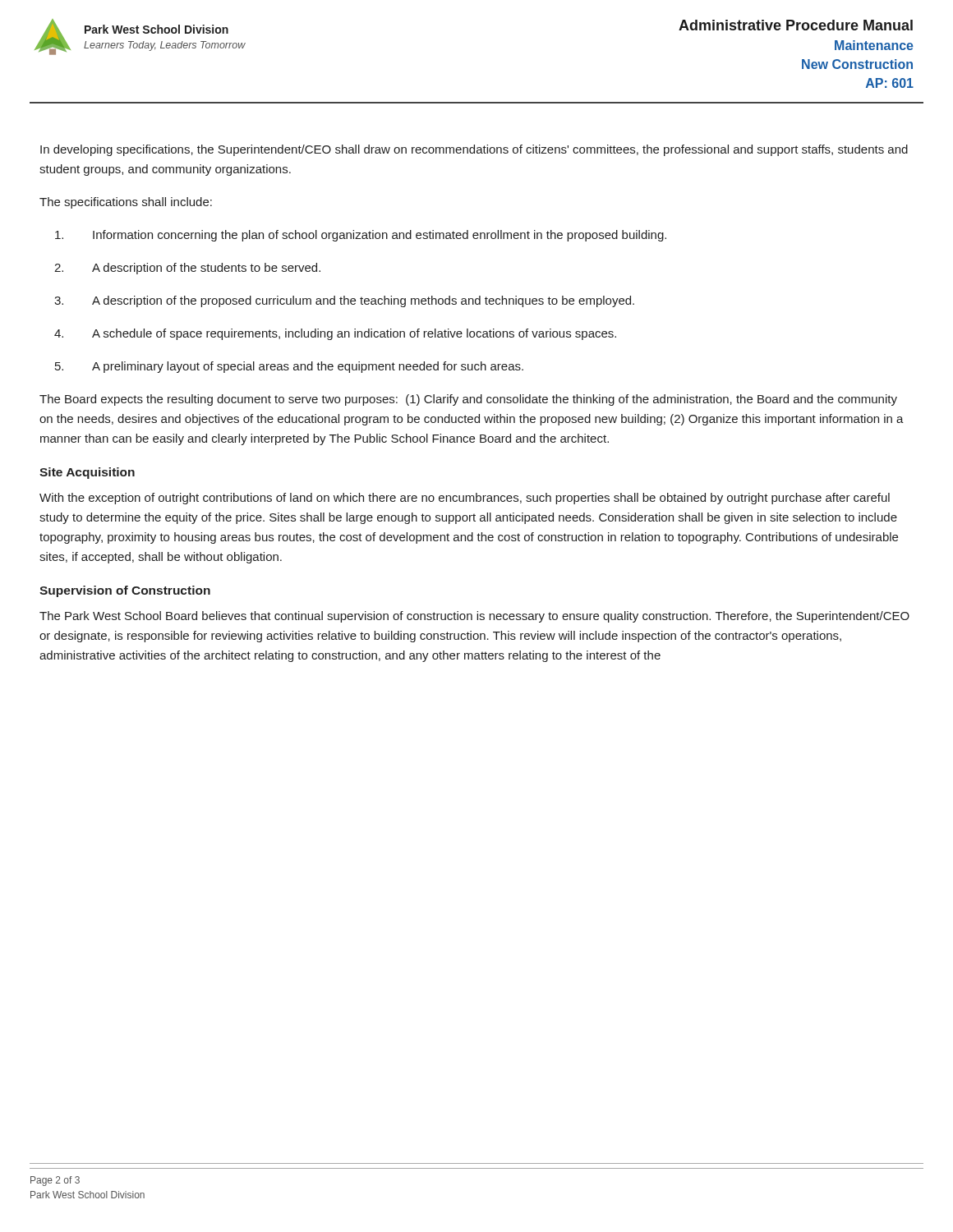Locate the text "The specifications shall include:"
Viewport: 953px width, 1232px height.
tap(126, 201)
